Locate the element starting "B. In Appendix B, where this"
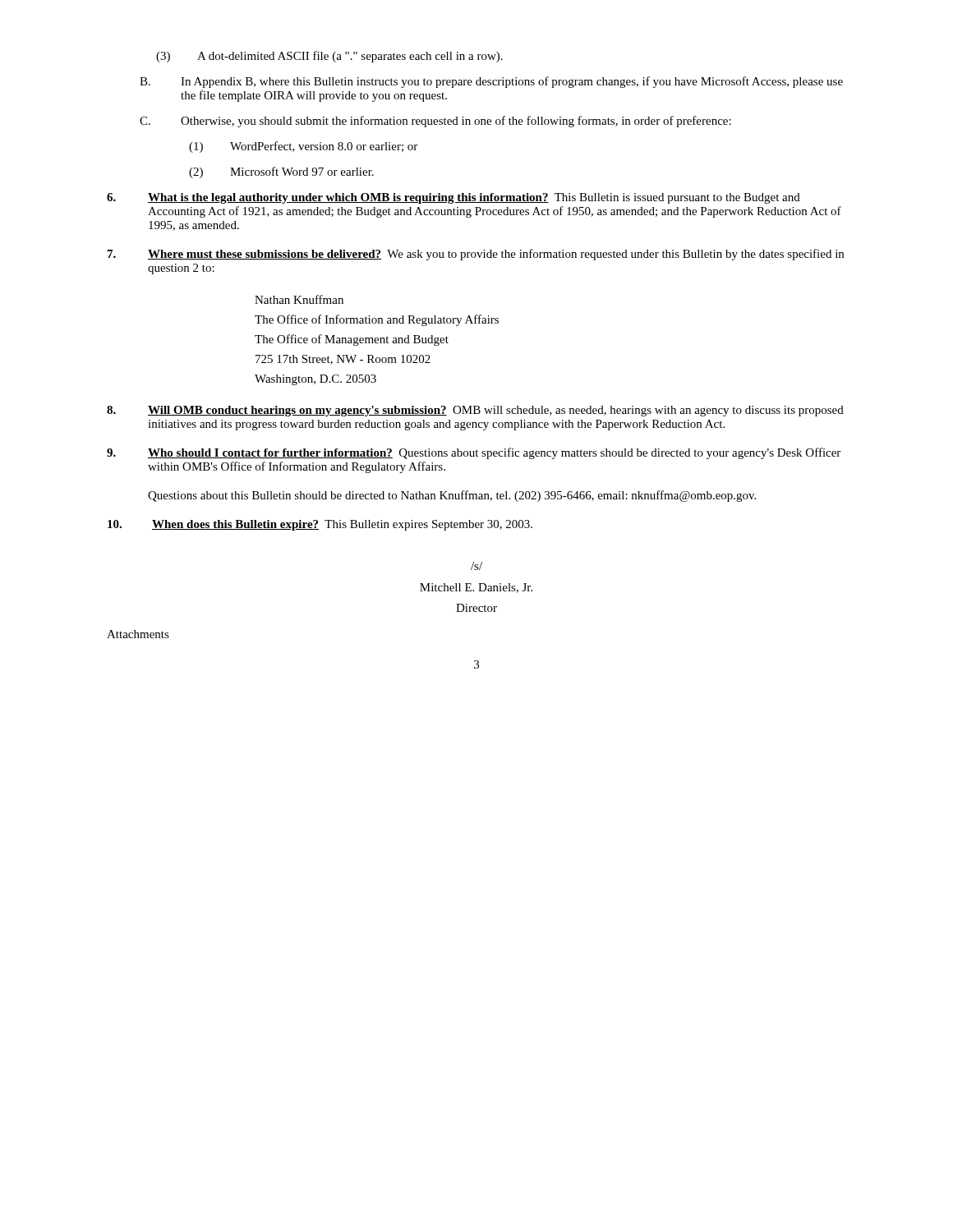The height and width of the screenshot is (1232, 953). (493, 89)
